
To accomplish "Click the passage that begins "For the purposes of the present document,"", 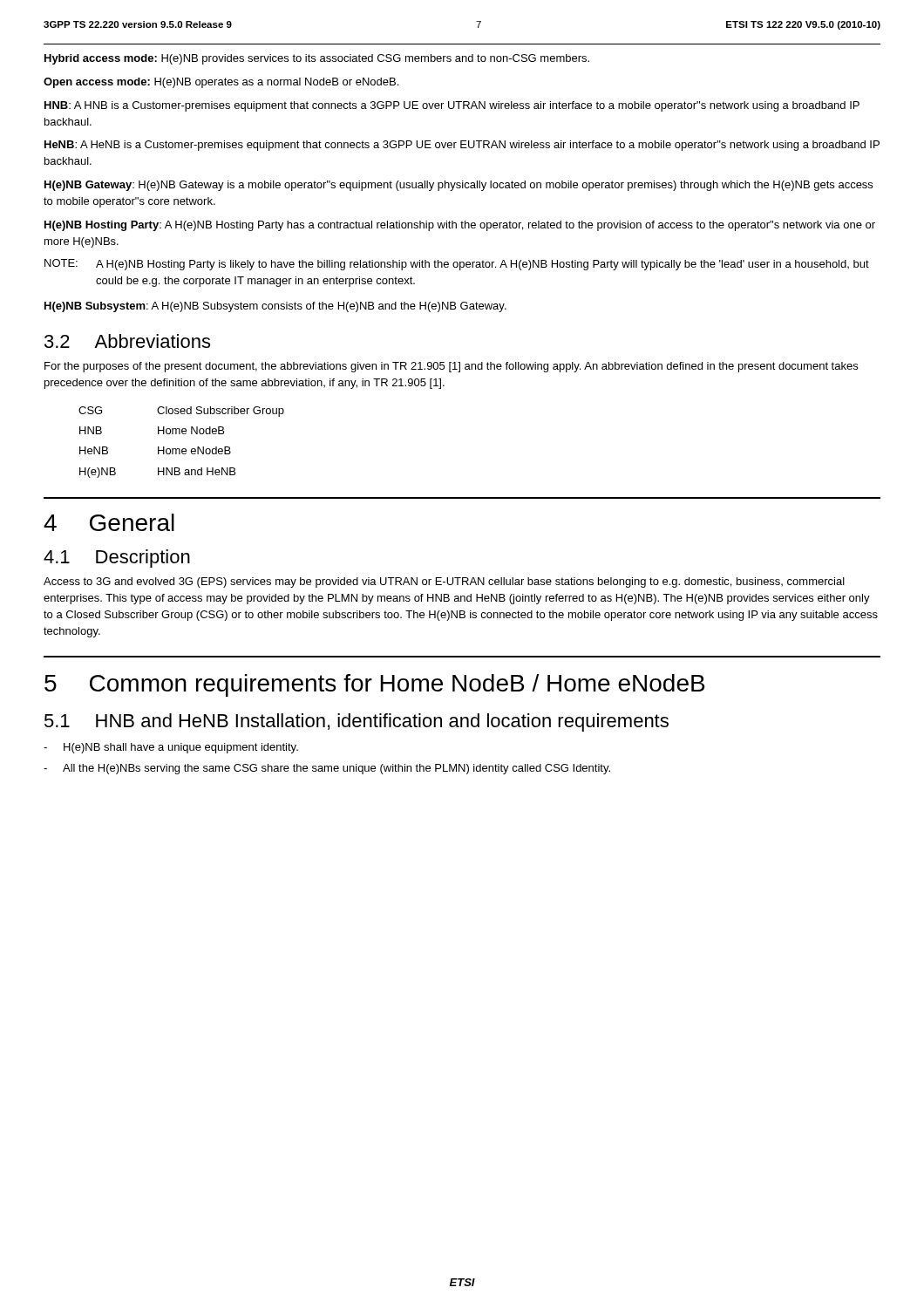I will 451,374.
